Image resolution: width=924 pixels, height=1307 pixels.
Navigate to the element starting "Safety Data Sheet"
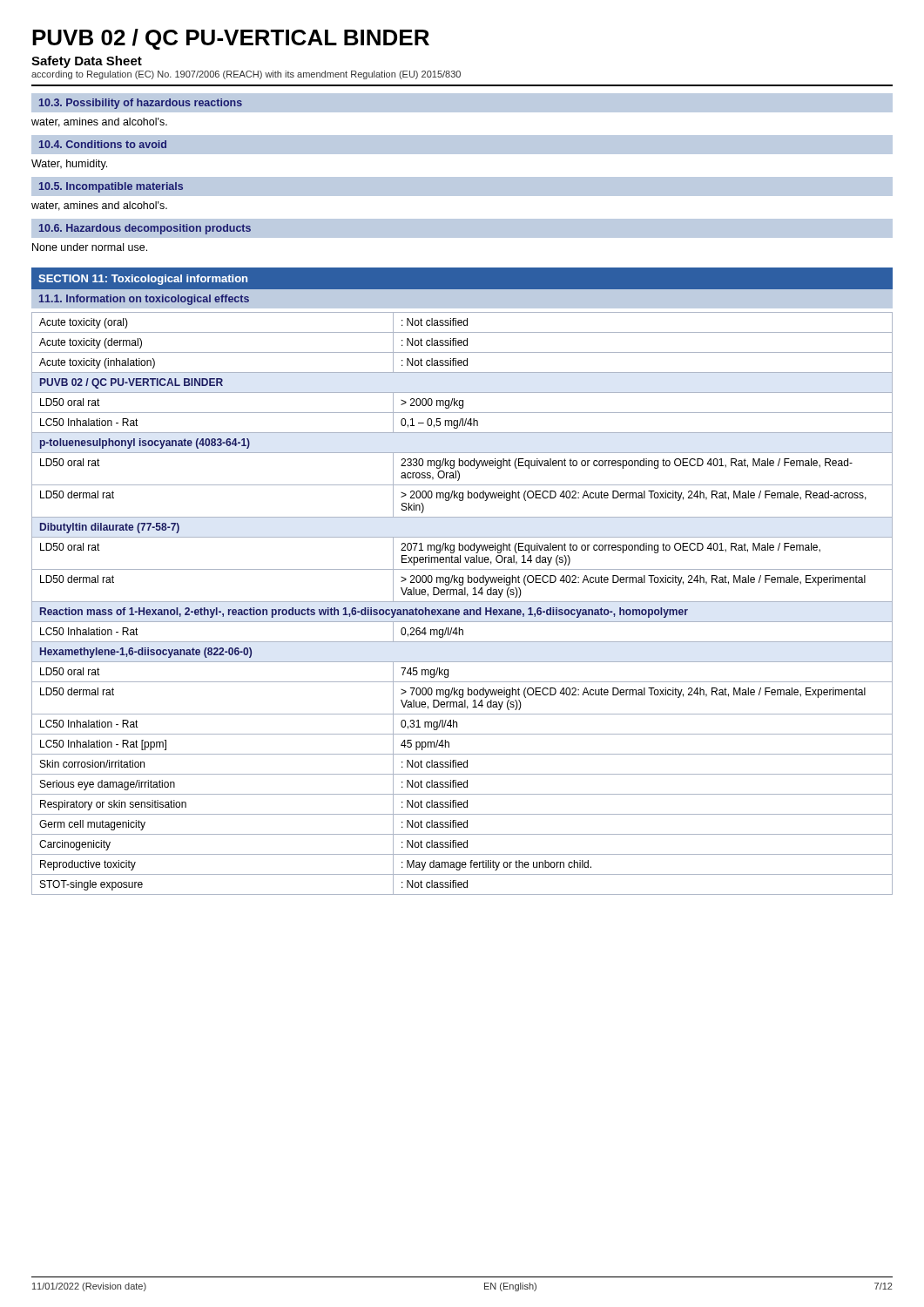[x=87, y=61]
